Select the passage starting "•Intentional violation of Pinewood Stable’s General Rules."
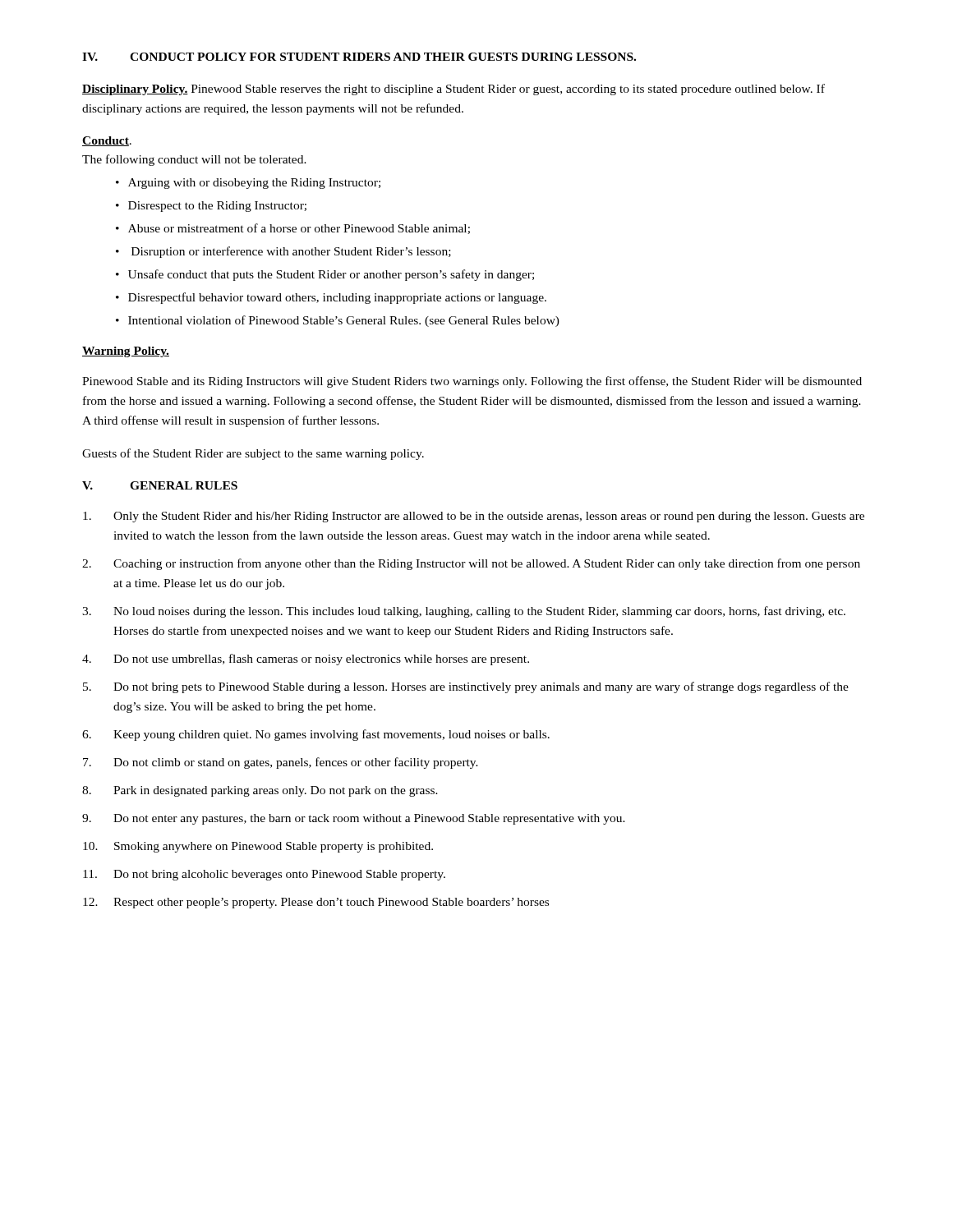 337,320
